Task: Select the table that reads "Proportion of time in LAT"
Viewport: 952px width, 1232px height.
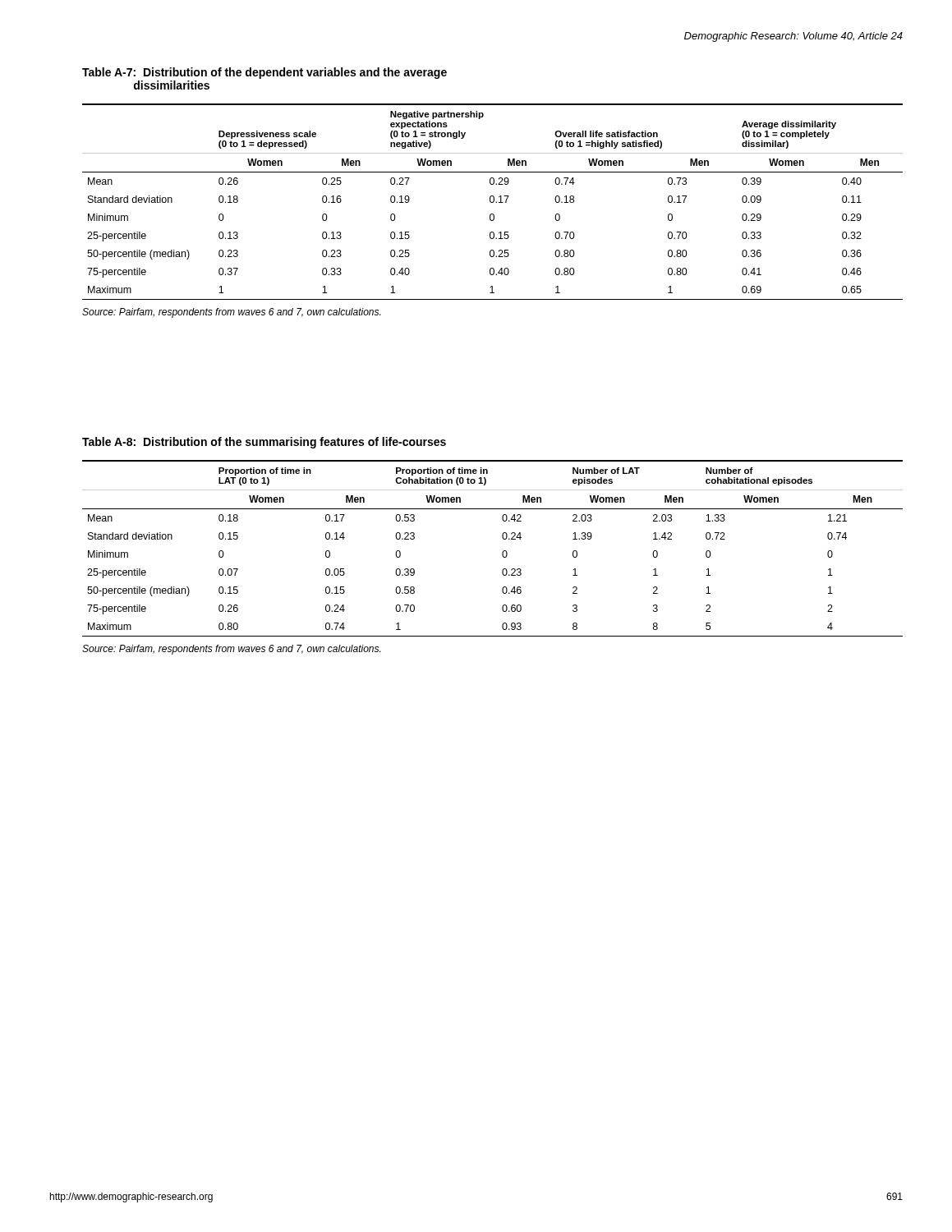Action: point(492,548)
